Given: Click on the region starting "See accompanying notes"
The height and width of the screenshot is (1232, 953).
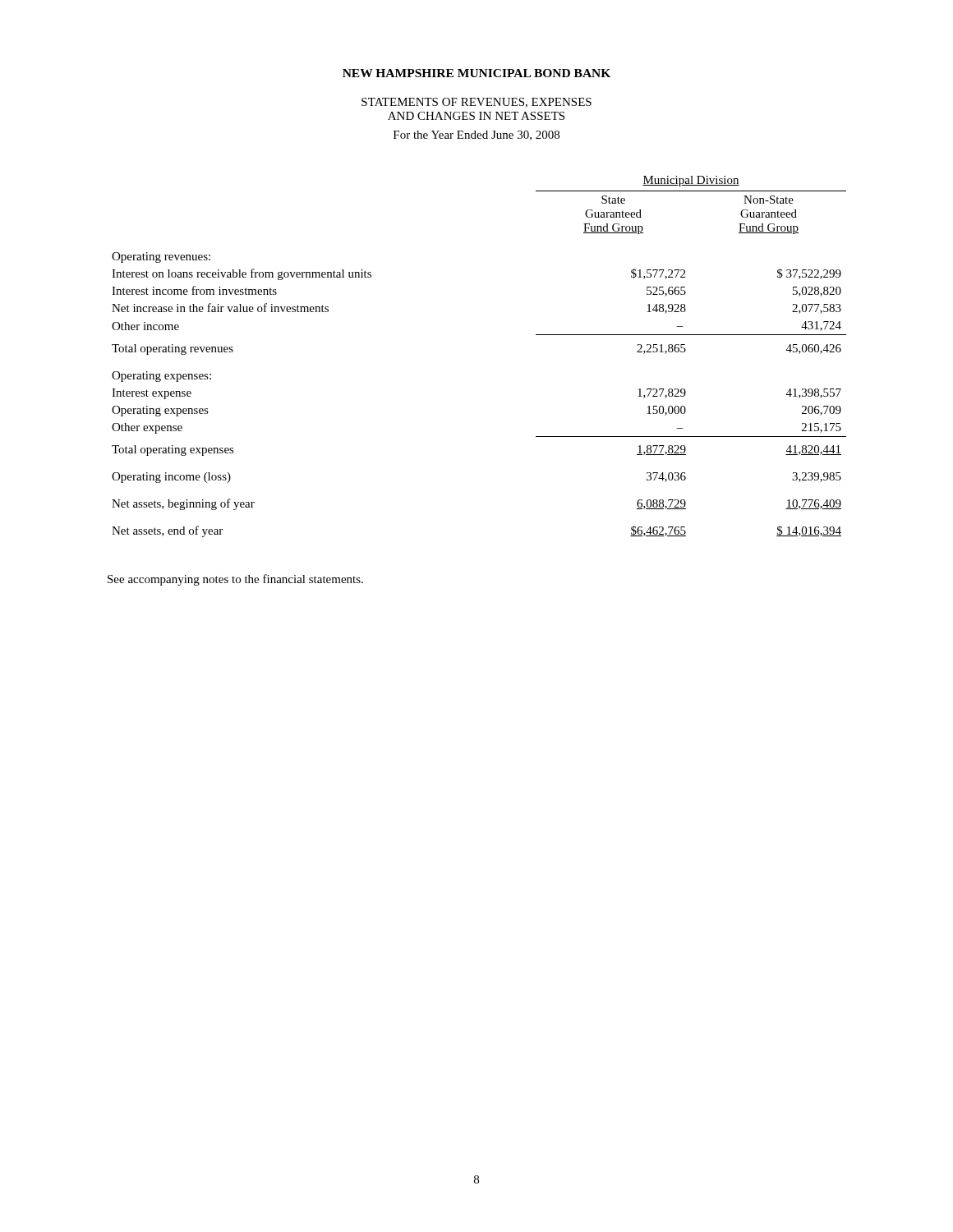Looking at the screenshot, I should tap(235, 579).
